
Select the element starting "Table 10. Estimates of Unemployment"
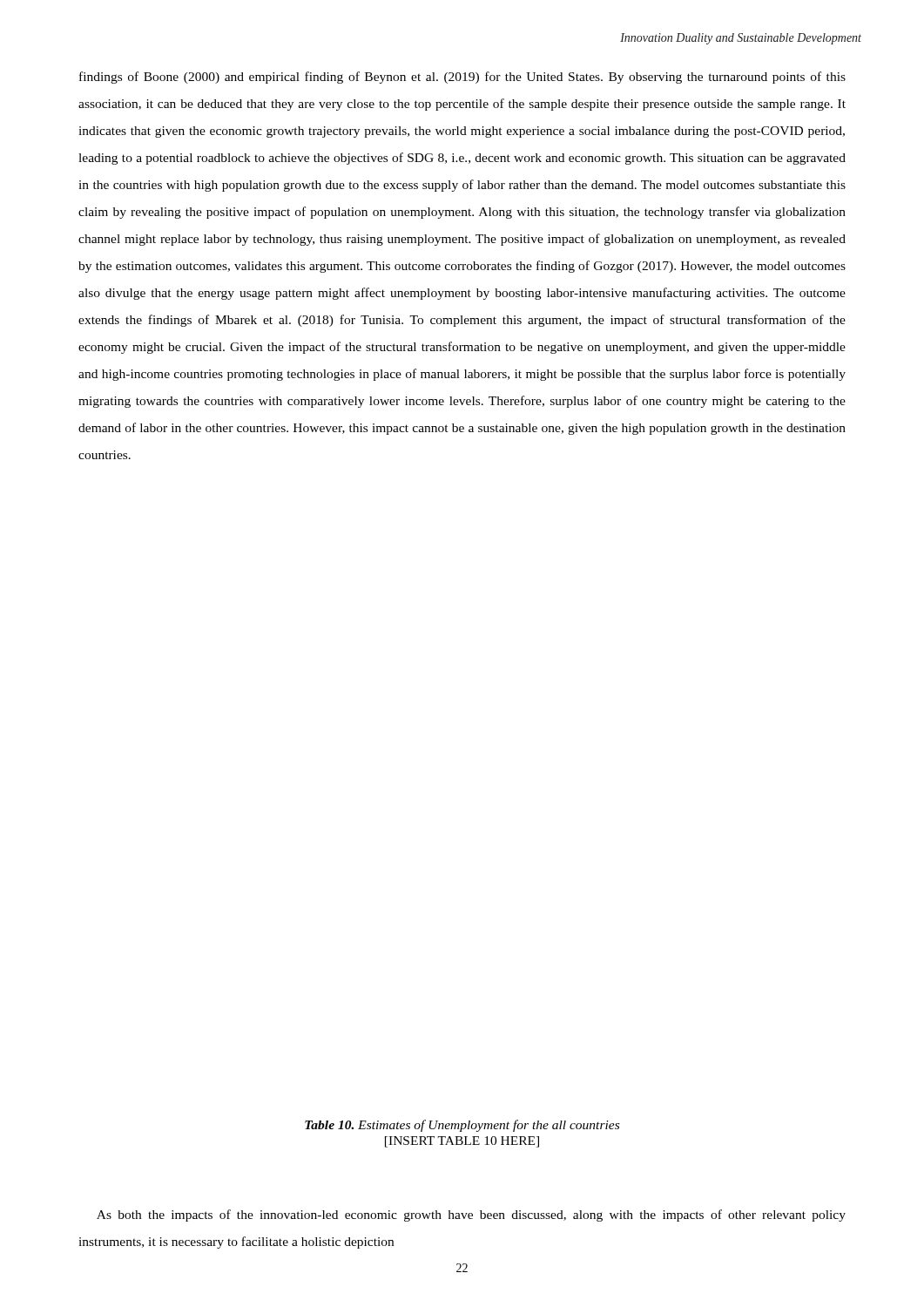point(462,1133)
